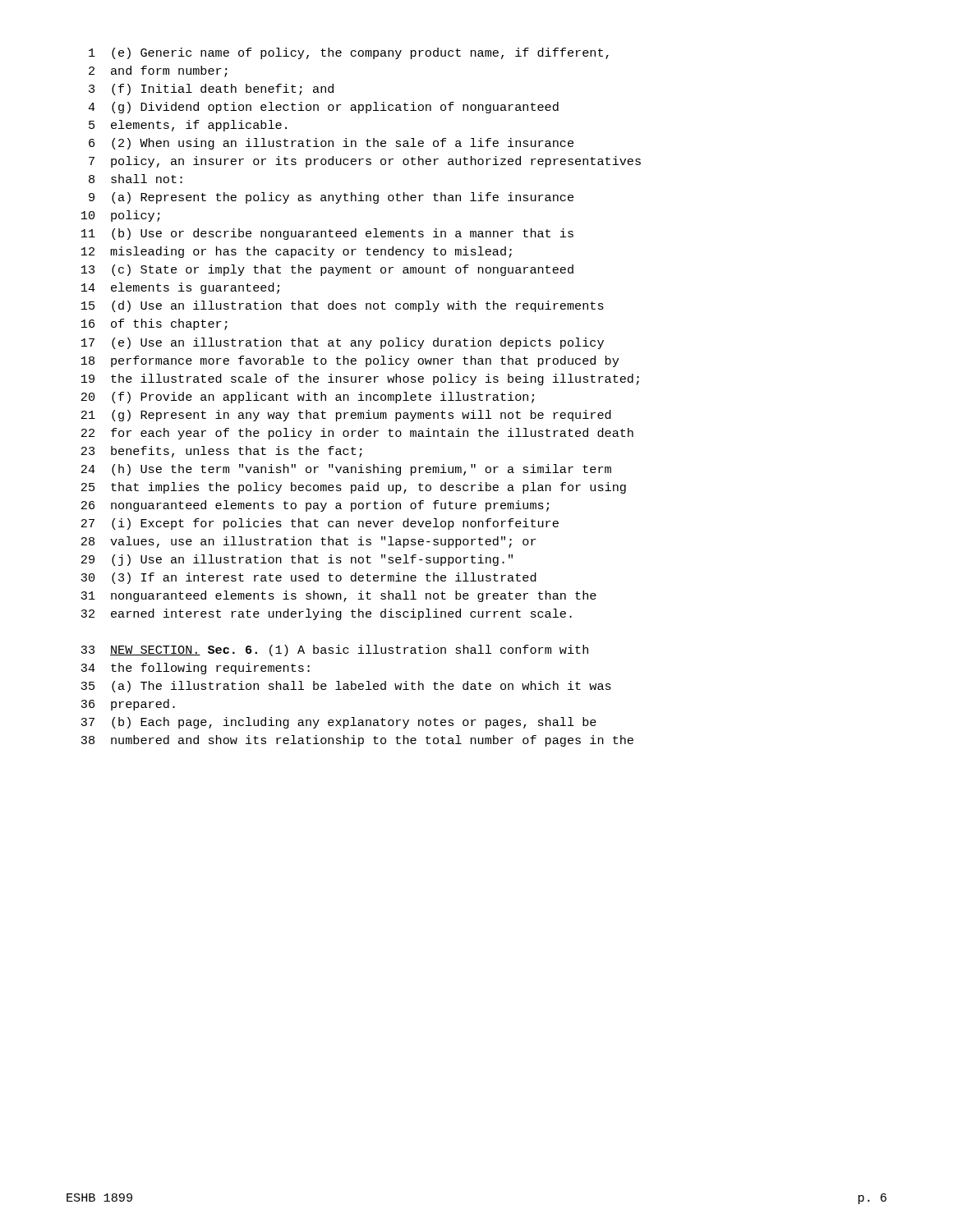The height and width of the screenshot is (1232, 953).
Task: Point to the block beginning "30 (3) If an interest rate"
Action: pyautogui.click(x=476, y=596)
